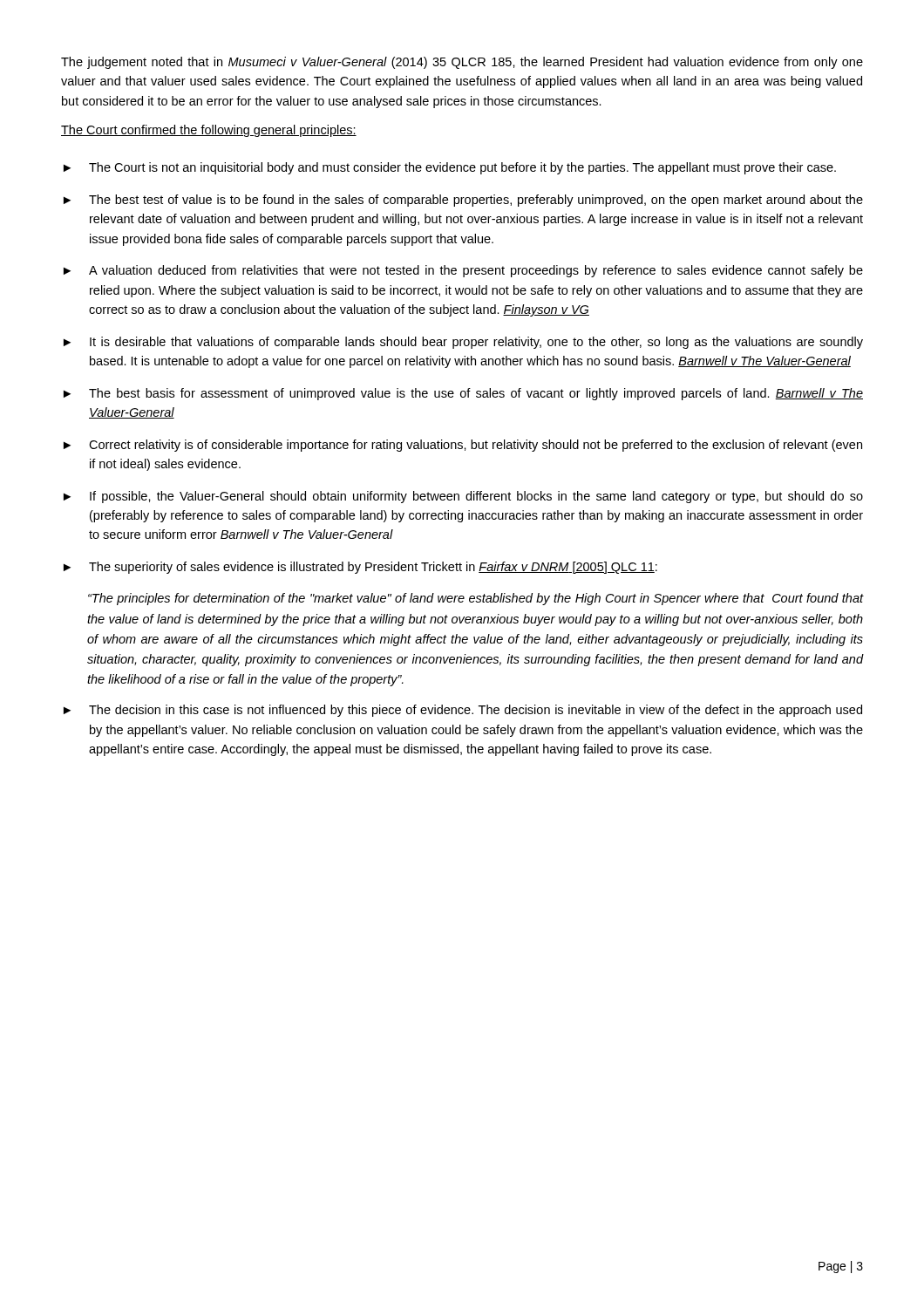Viewport: 924px width, 1308px height.
Task: Click the passage that begins "► The Court is not"
Action: pyautogui.click(x=462, y=168)
